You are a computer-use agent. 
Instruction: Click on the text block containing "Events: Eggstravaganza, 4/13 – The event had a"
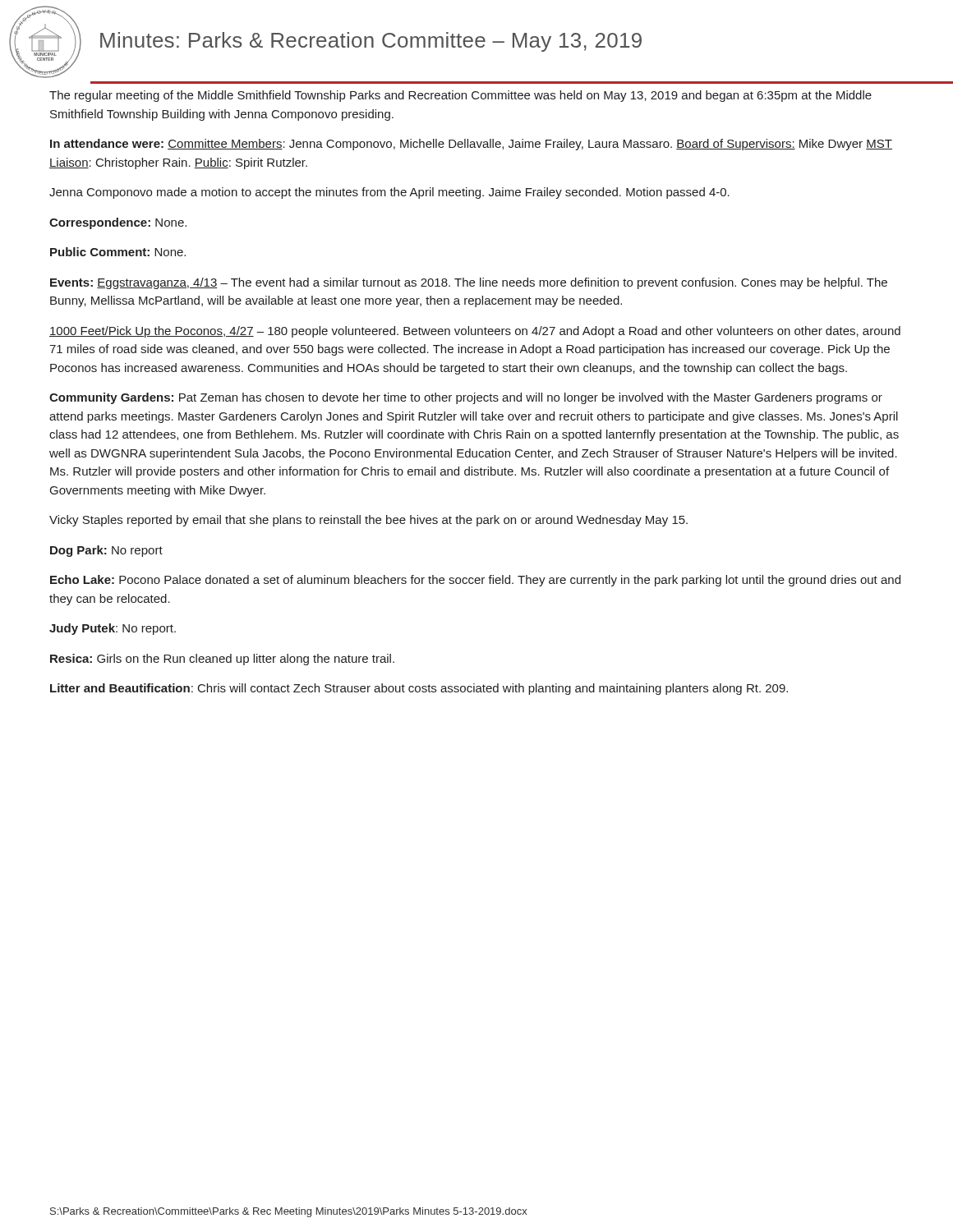[x=469, y=291]
